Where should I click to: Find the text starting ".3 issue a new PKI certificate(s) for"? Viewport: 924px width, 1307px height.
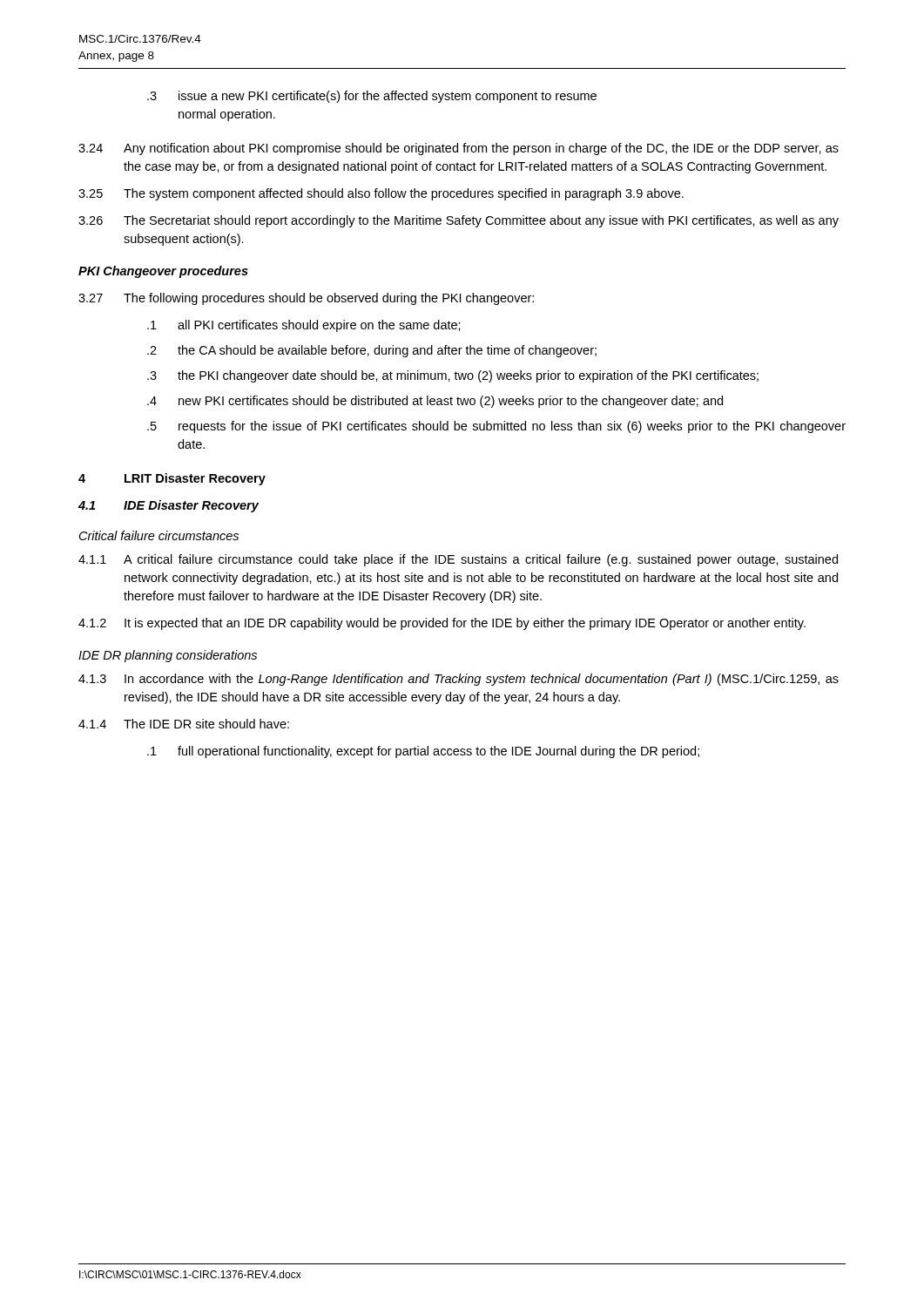pyautogui.click(x=462, y=105)
